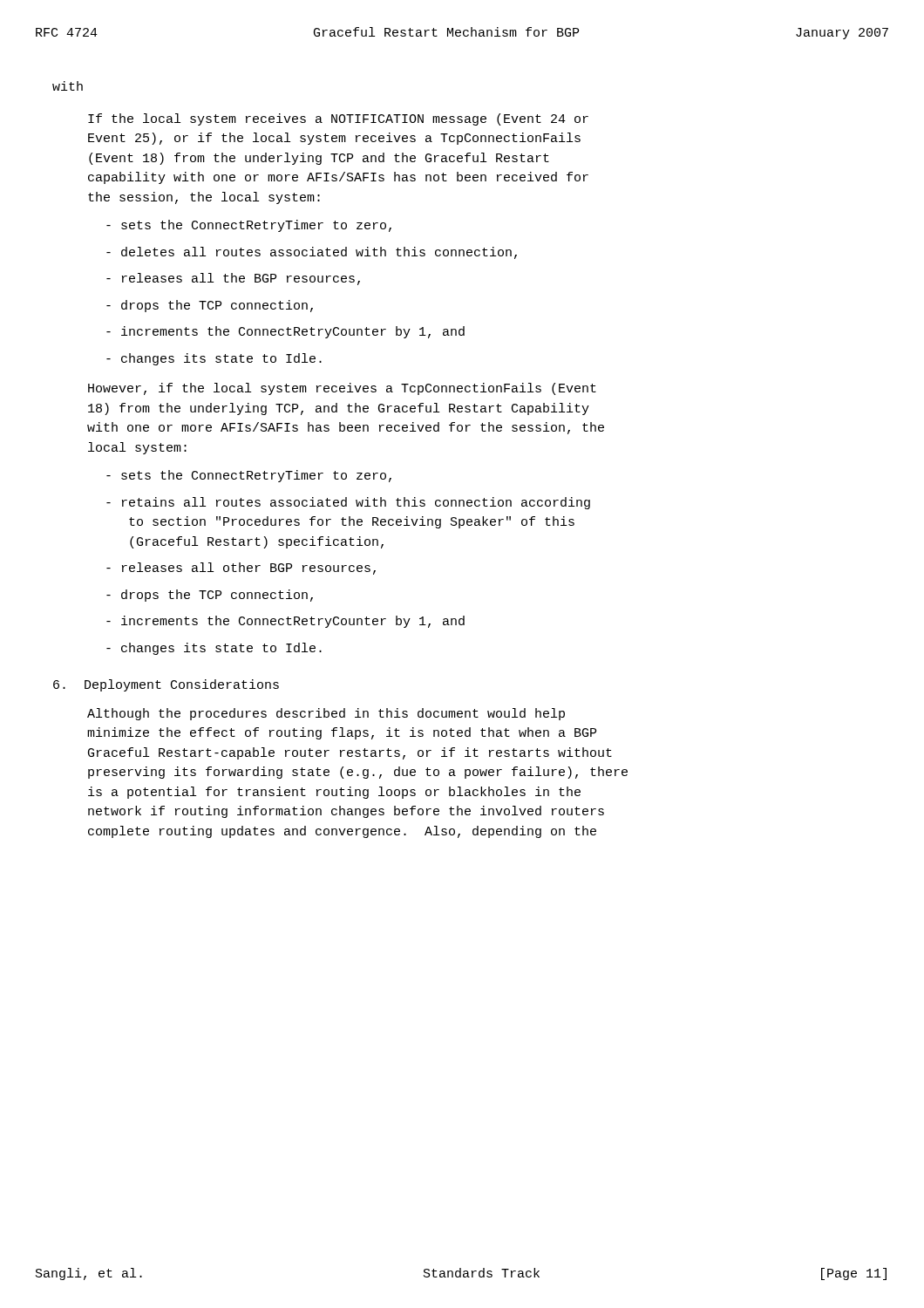The width and height of the screenshot is (924, 1308).
Task: Find the text block that reads "Although the procedures described in this document would"
Action: pyautogui.click(x=358, y=773)
